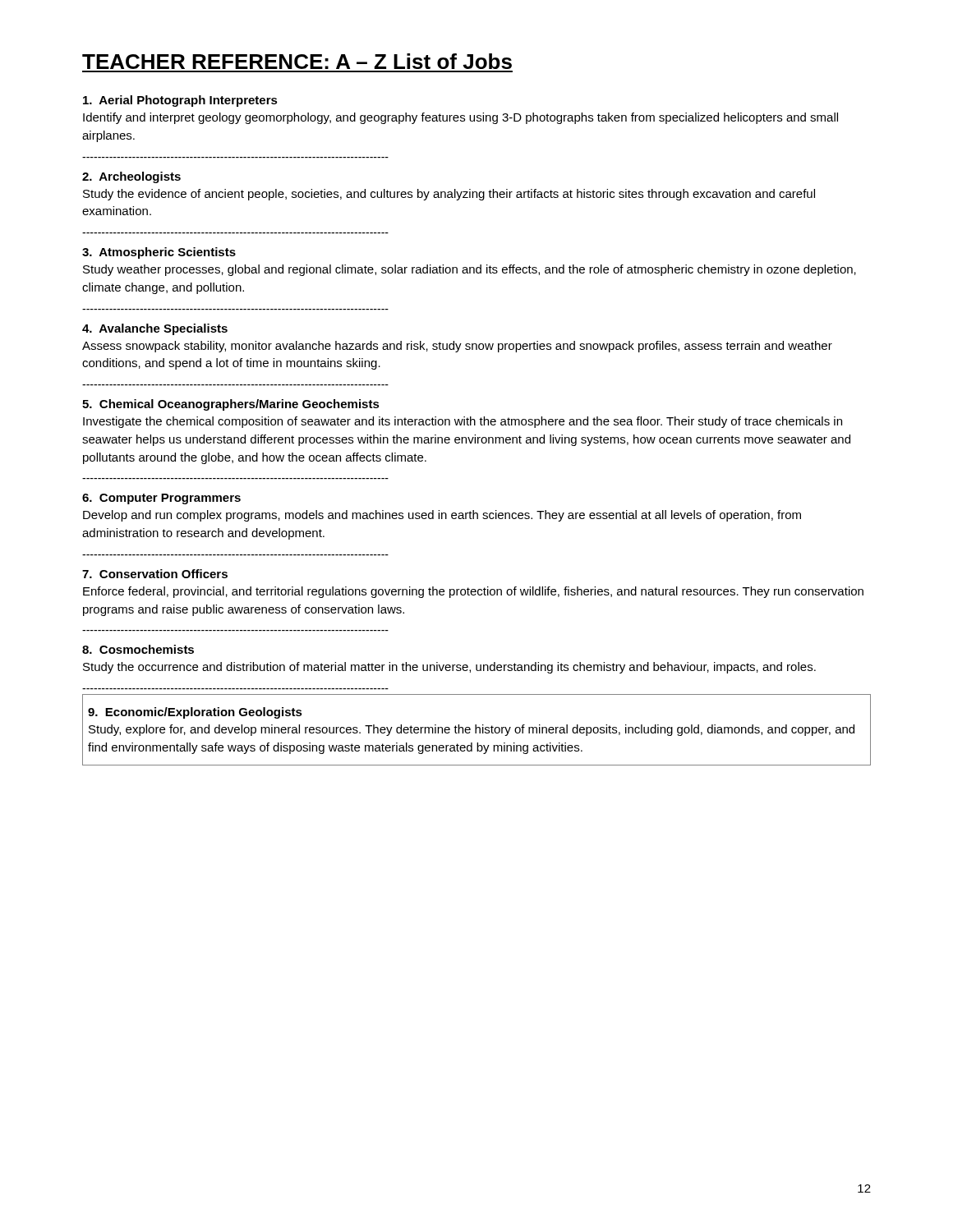Find the text block starting "Study the occurrence and"

[449, 667]
